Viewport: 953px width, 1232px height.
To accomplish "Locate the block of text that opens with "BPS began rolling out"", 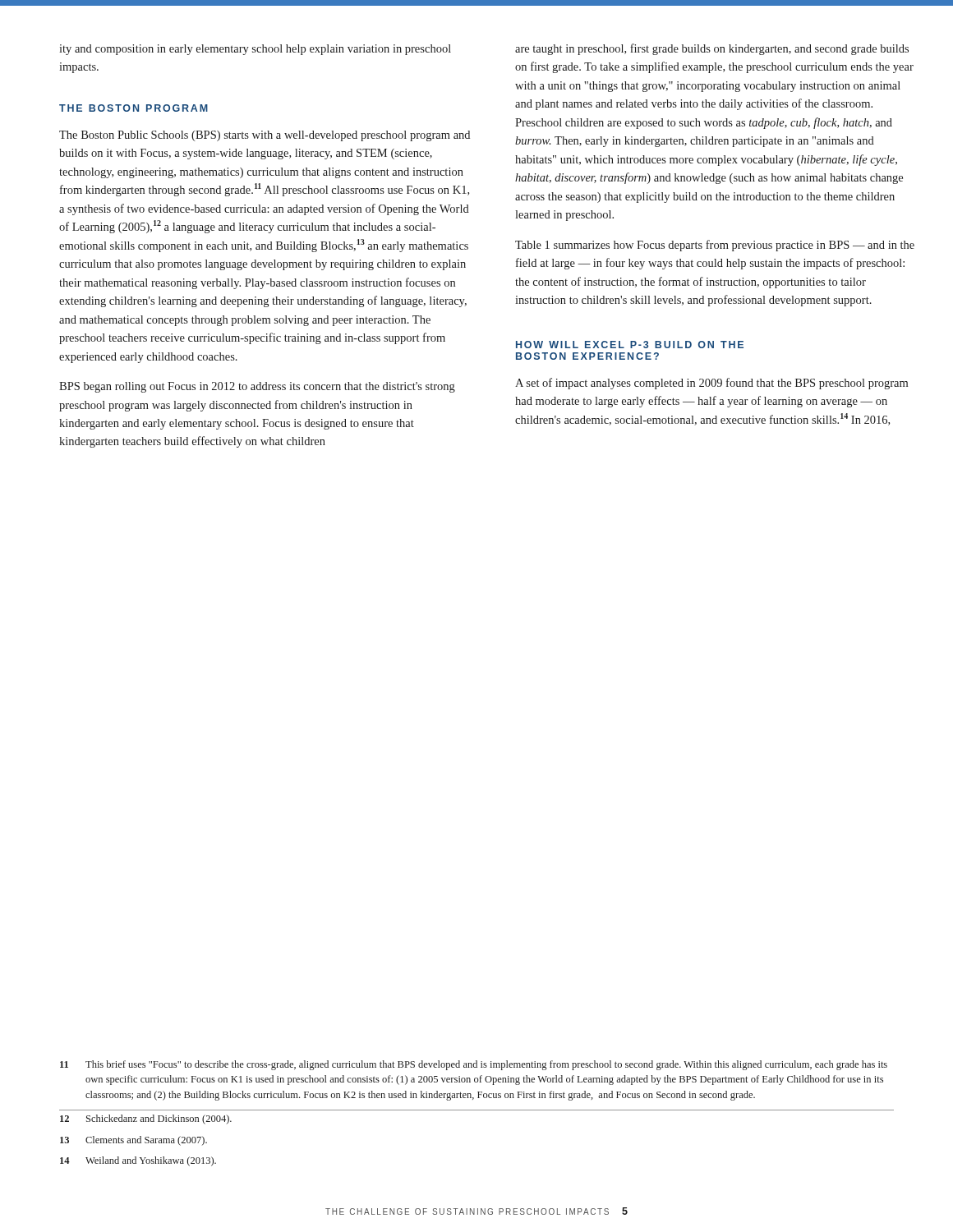I will coord(257,414).
